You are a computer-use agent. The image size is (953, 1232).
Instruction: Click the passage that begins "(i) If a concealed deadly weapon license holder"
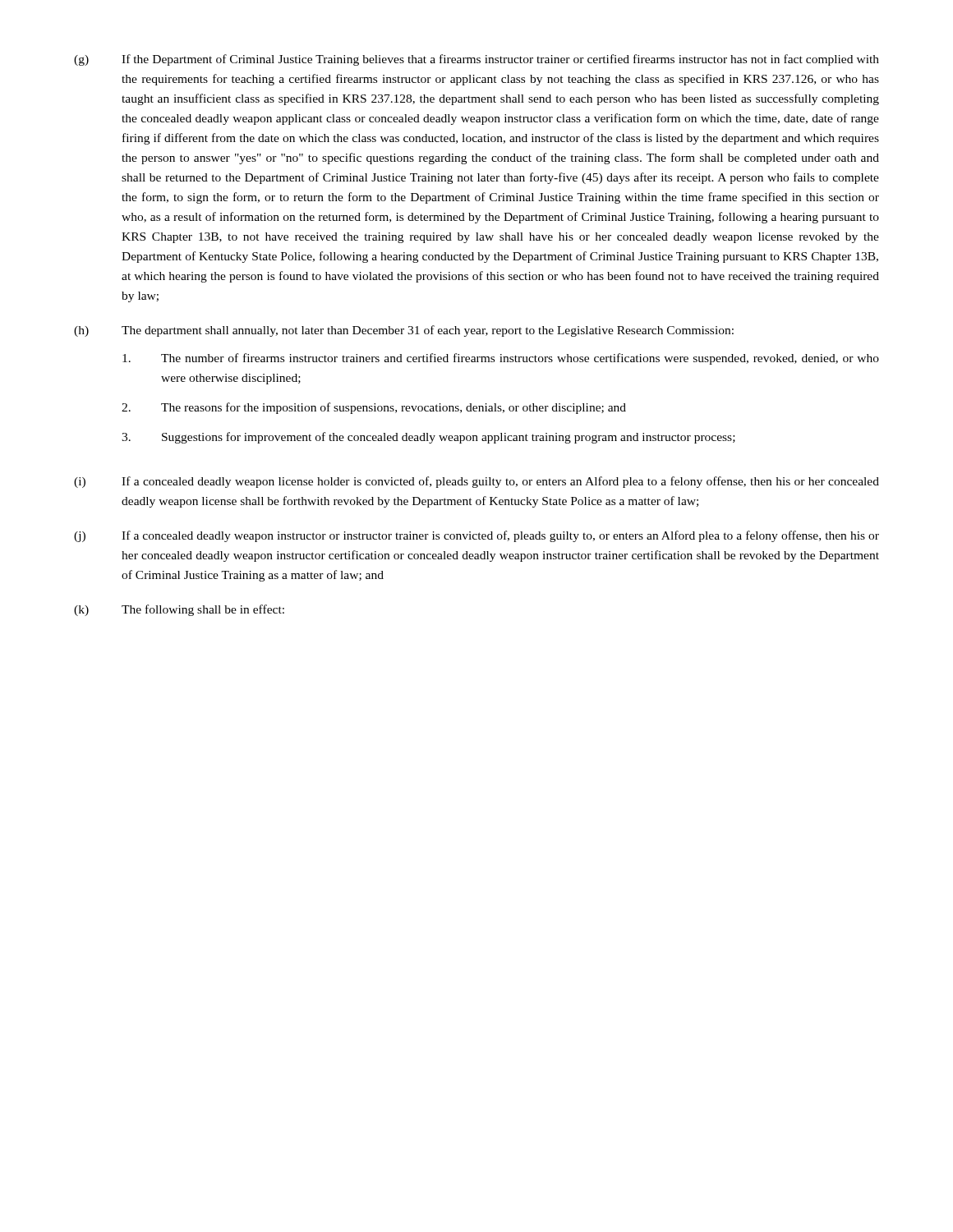(x=476, y=491)
